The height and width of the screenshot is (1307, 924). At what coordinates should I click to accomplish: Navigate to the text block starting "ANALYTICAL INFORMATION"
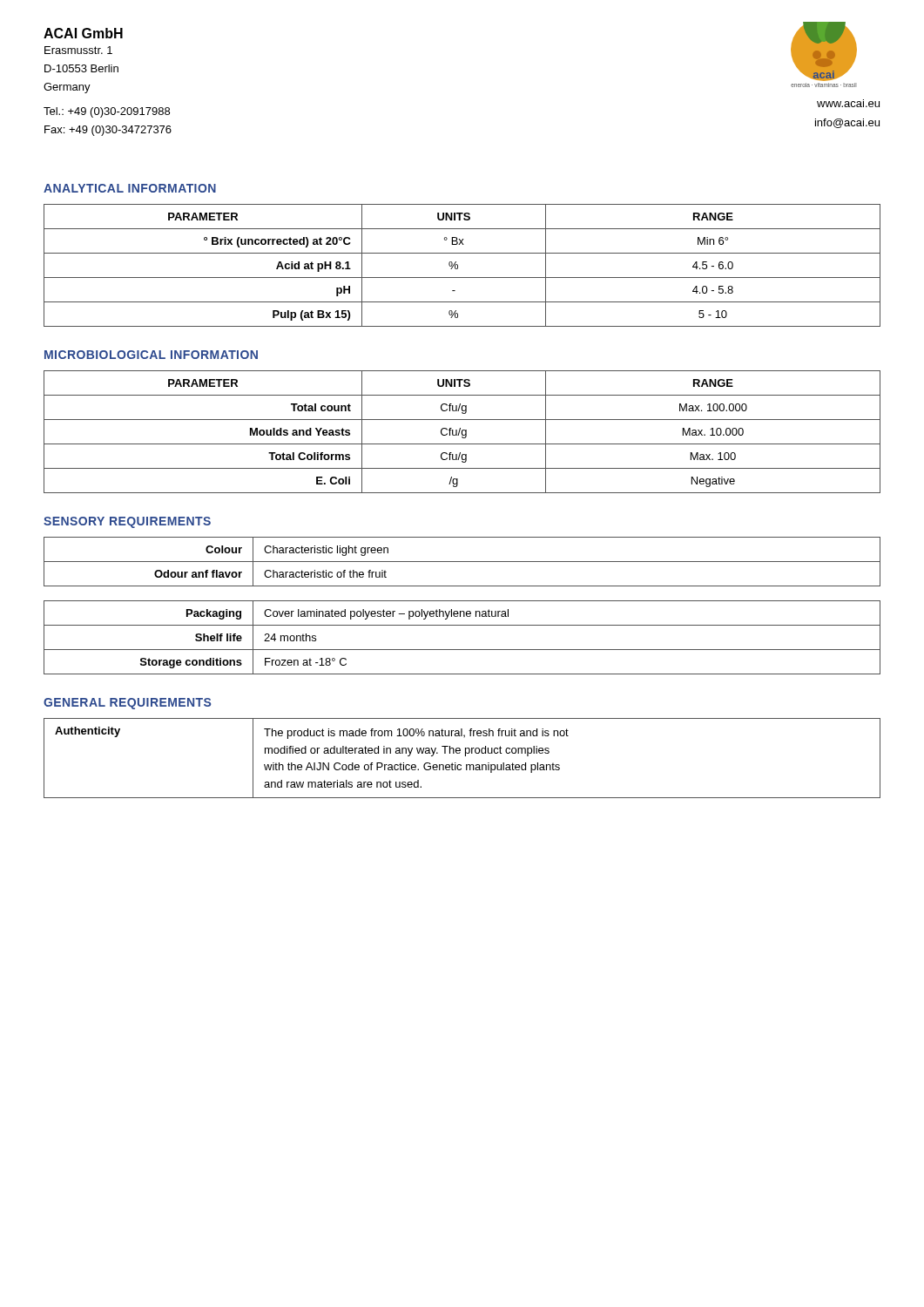coord(130,188)
